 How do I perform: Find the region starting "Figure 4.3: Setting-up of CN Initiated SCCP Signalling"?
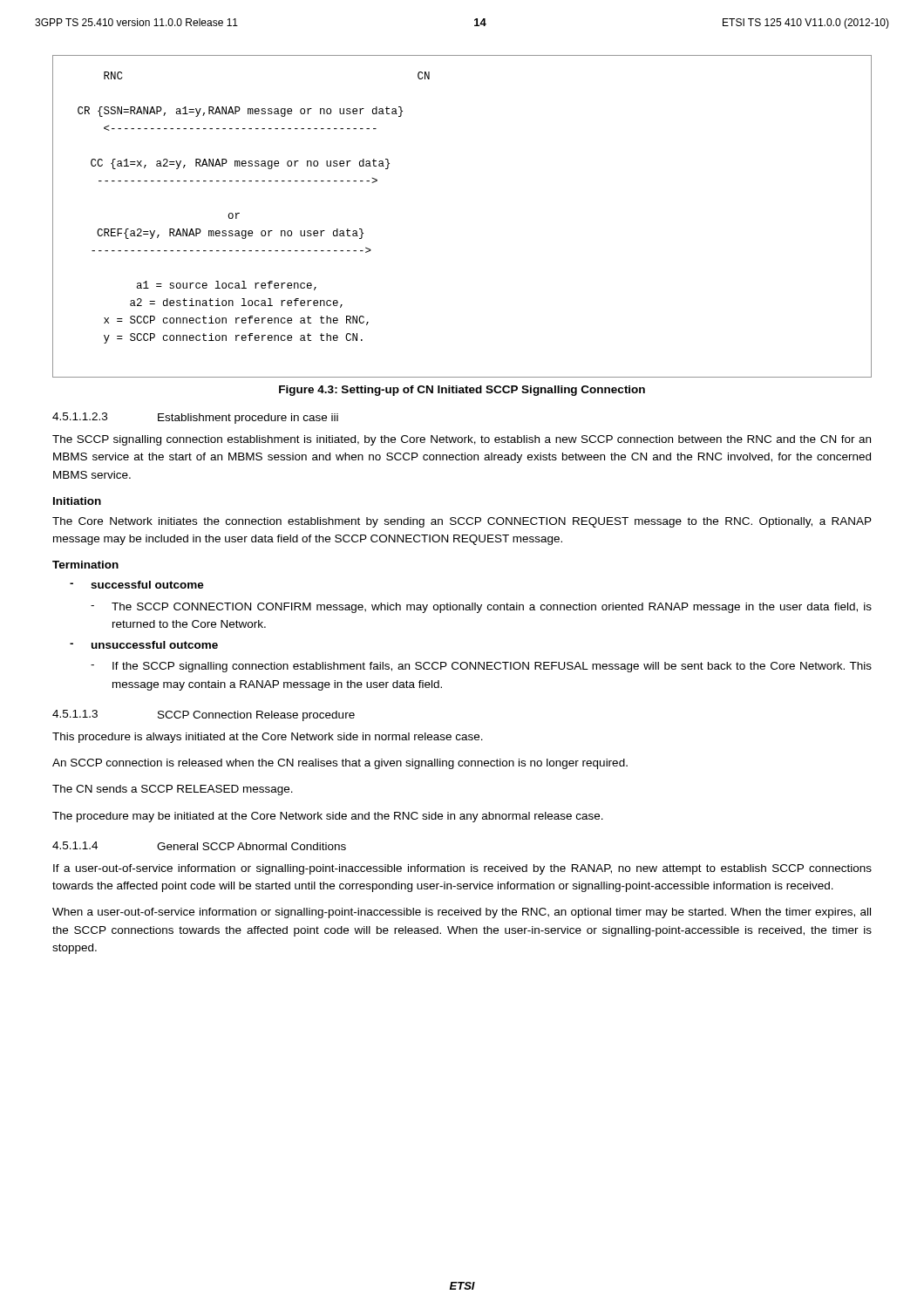click(x=462, y=389)
